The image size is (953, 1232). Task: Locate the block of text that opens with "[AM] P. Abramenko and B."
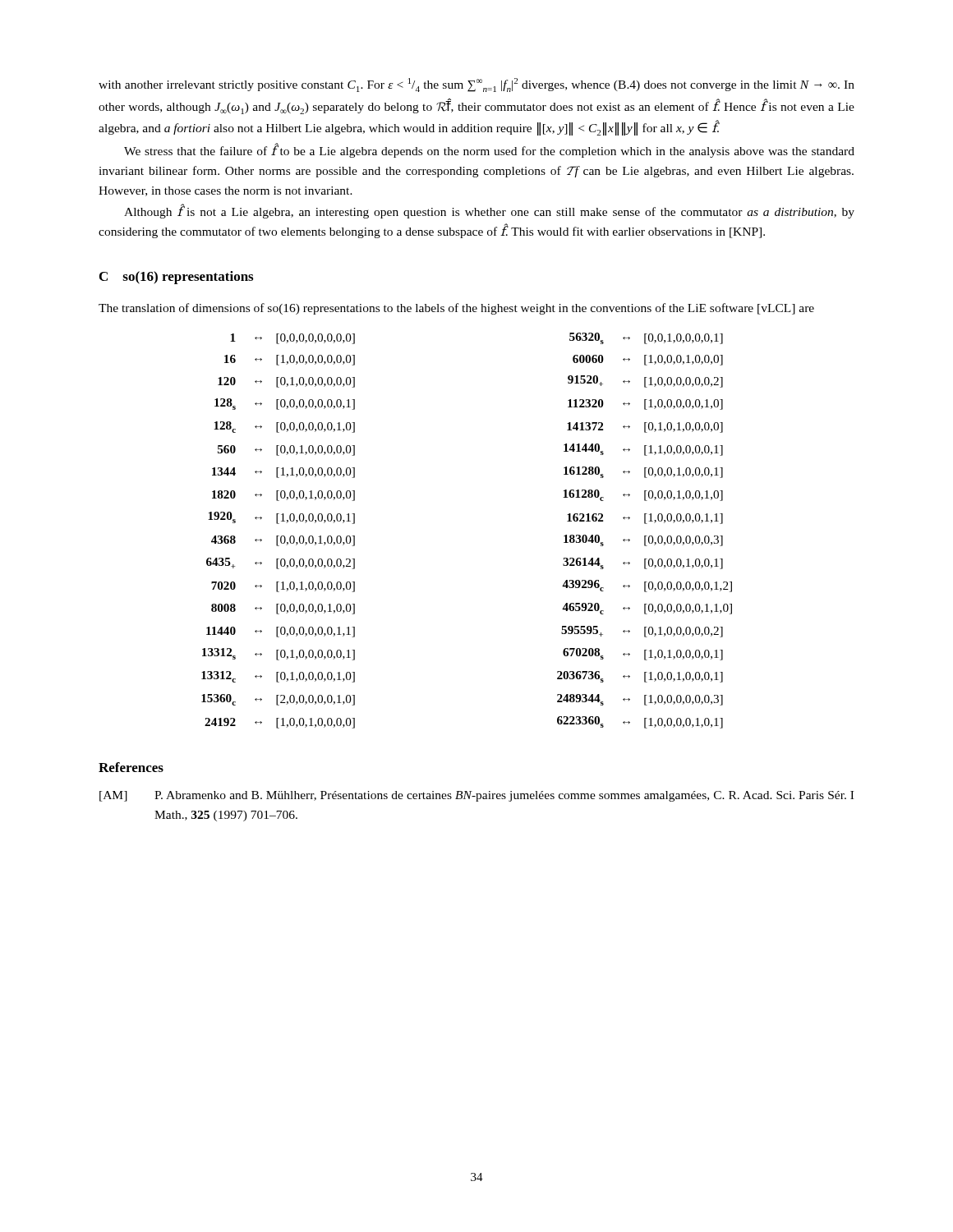point(476,805)
